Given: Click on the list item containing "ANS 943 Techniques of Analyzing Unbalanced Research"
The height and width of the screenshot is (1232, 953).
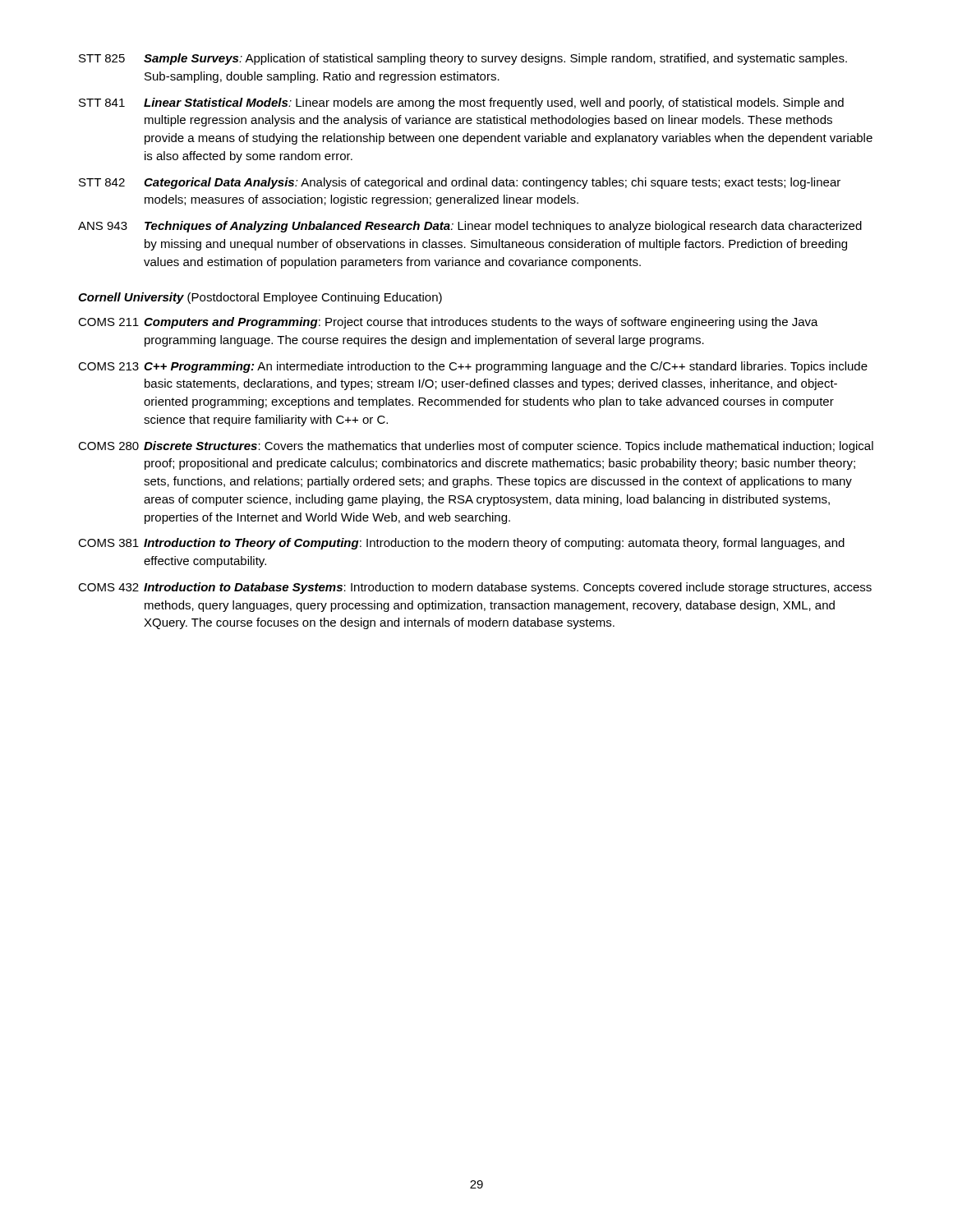Looking at the screenshot, I should [x=476, y=244].
